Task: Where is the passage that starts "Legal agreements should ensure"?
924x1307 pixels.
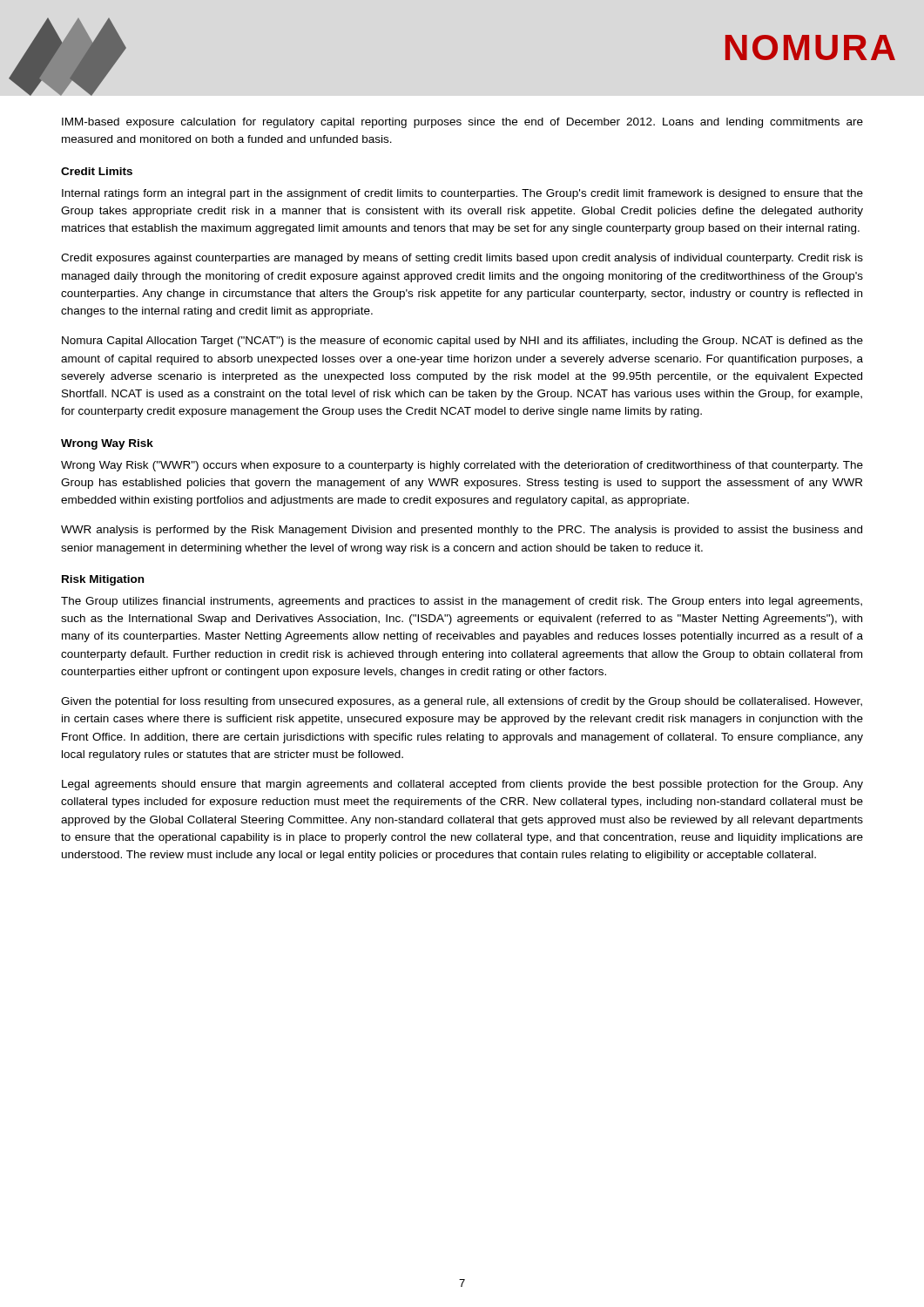Action: point(462,819)
